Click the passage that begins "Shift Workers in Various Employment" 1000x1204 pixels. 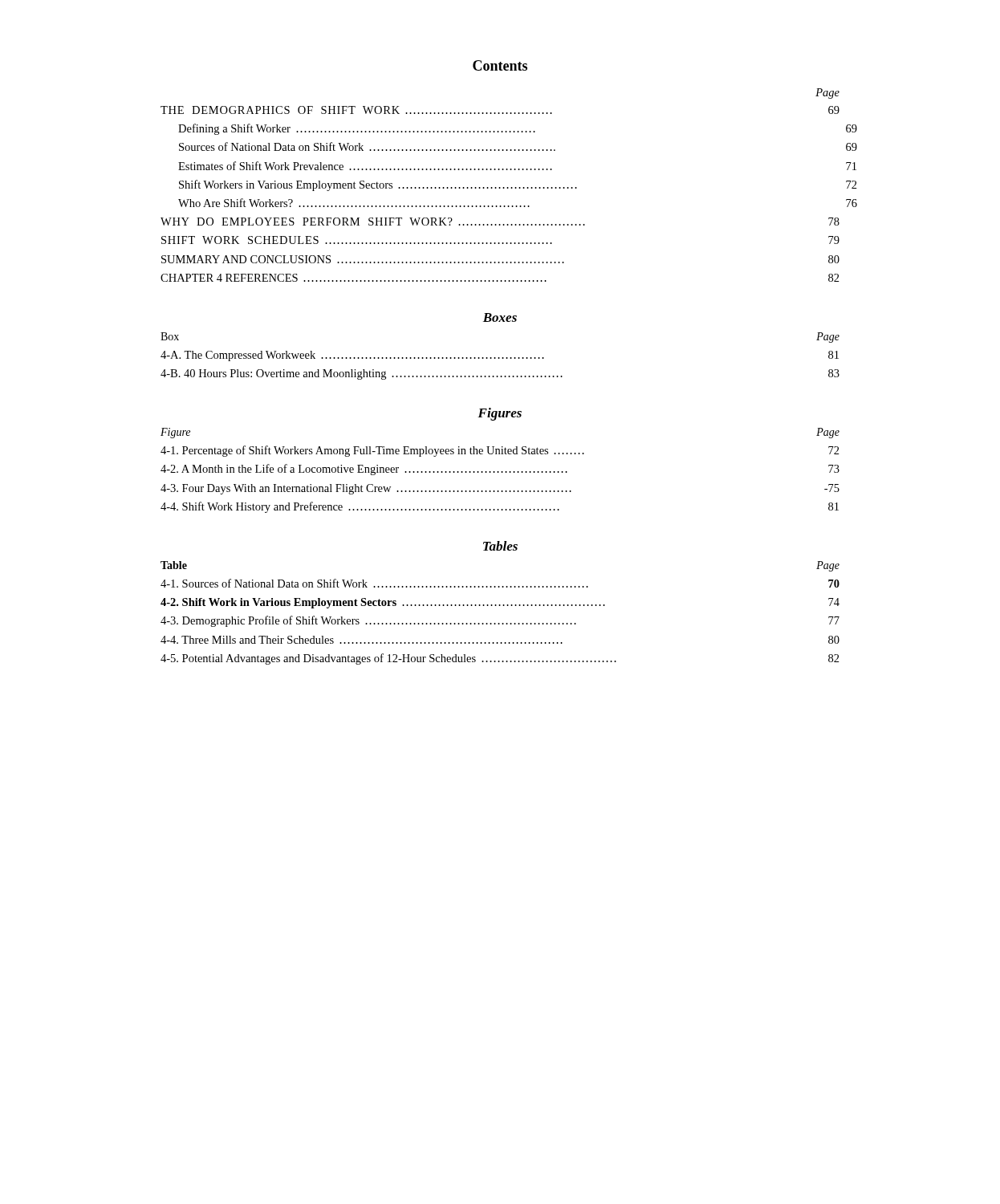pos(518,185)
